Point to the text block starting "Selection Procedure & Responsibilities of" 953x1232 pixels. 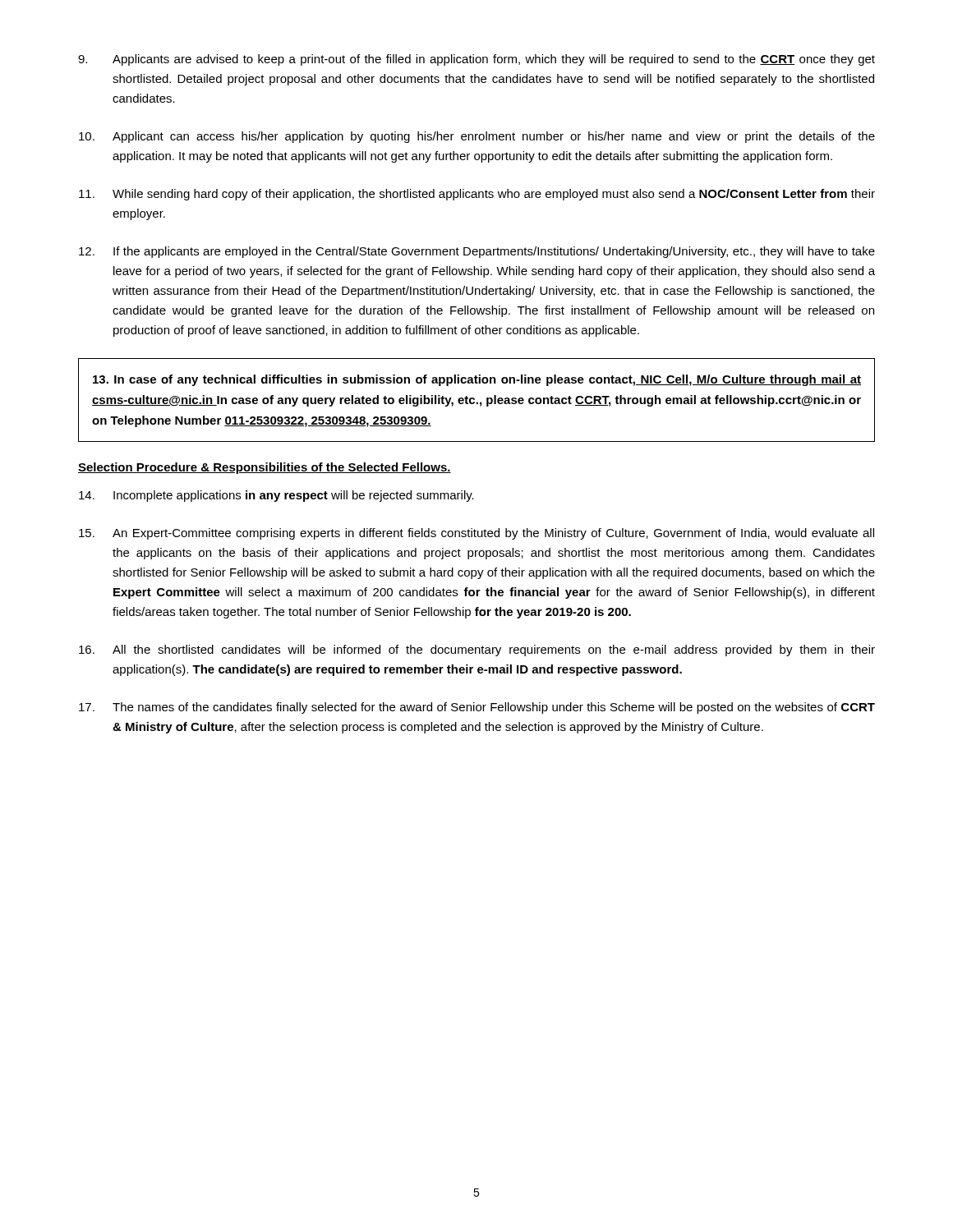point(264,467)
